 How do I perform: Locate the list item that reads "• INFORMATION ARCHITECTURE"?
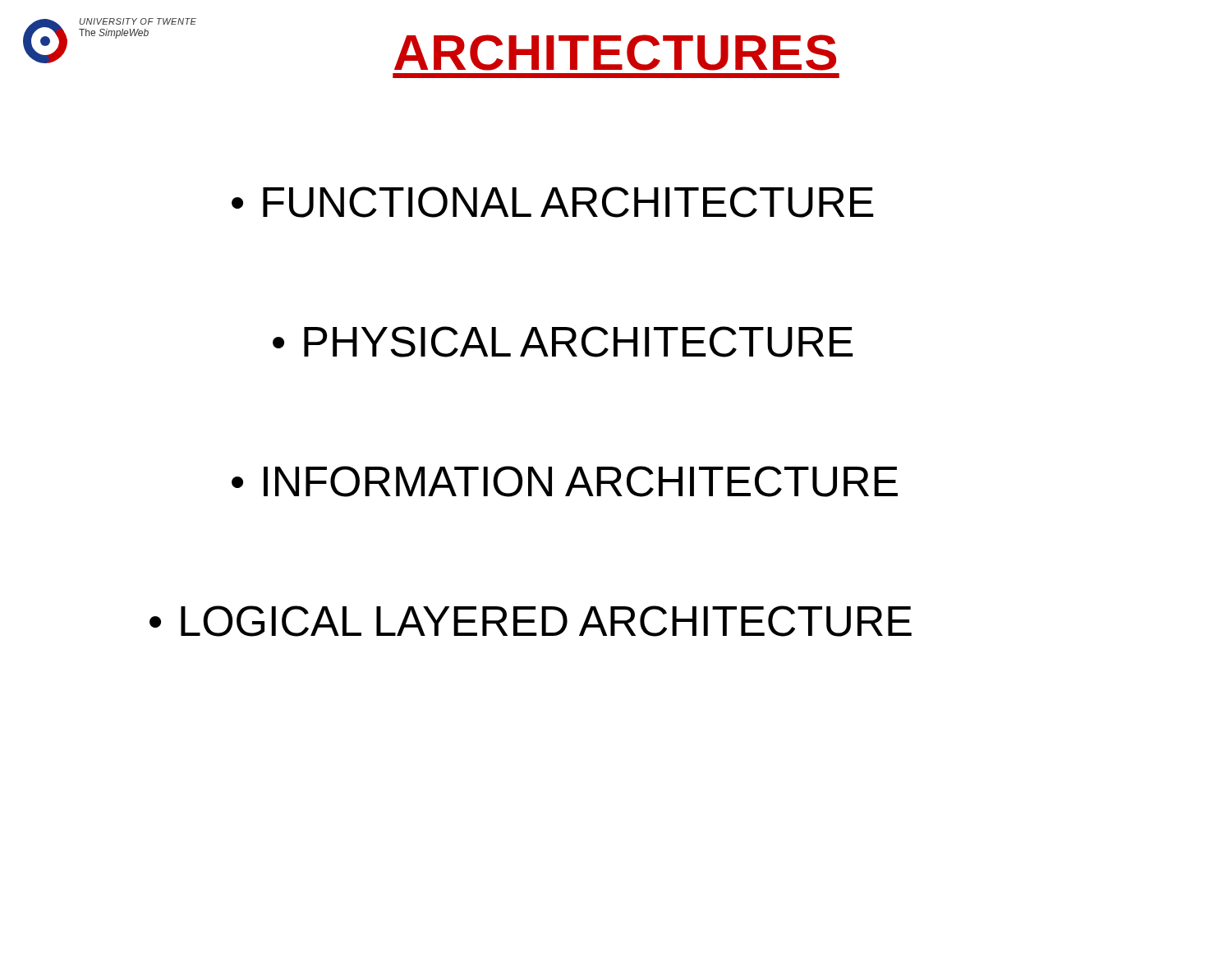point(565,481)
